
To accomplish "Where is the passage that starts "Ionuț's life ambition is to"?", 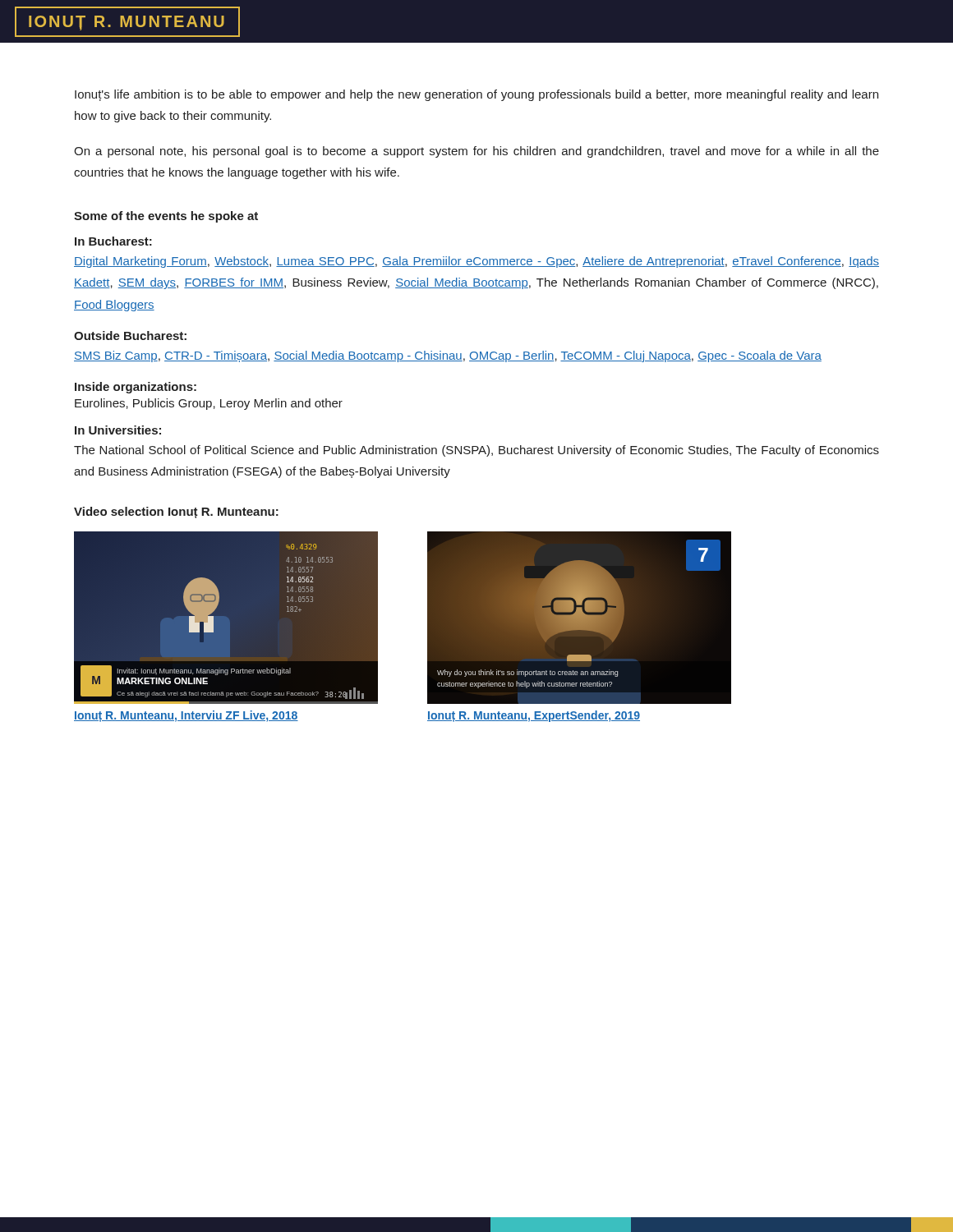I will click(x=476, y=105).
